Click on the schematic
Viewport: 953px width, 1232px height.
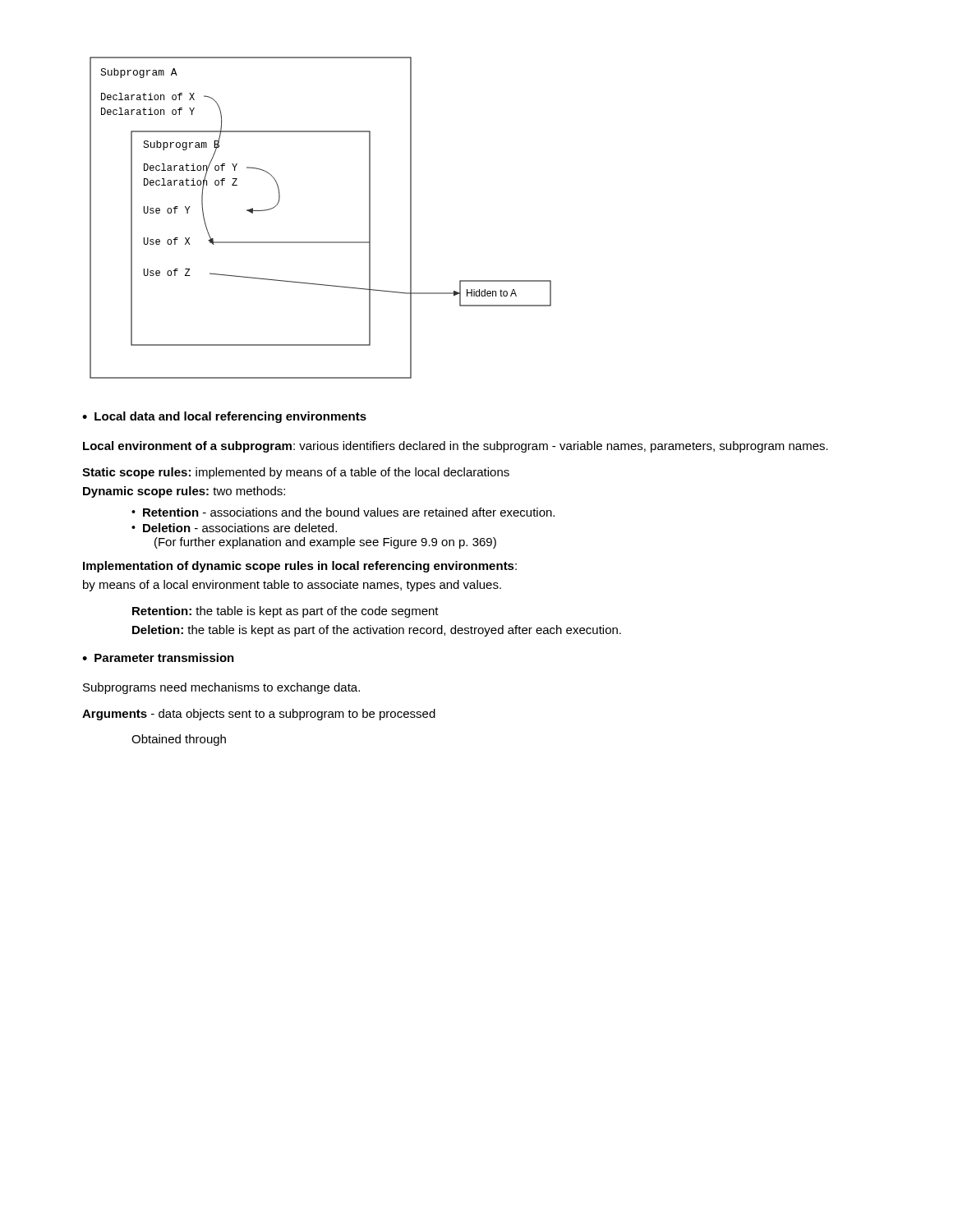click(476, 222)
